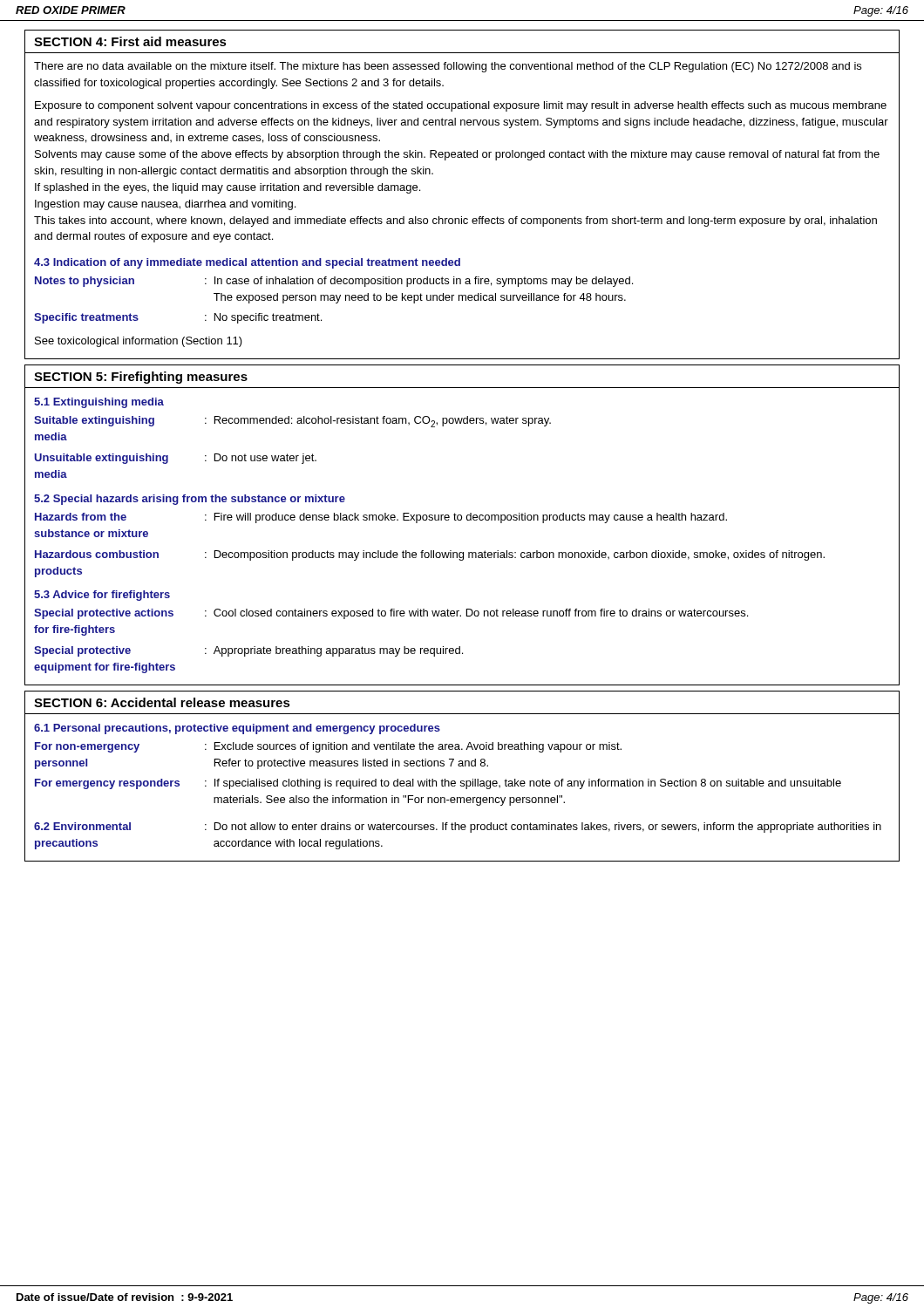Find the passage starting "2 Environmentalprecautions : Do"

[x=462, y=835]
